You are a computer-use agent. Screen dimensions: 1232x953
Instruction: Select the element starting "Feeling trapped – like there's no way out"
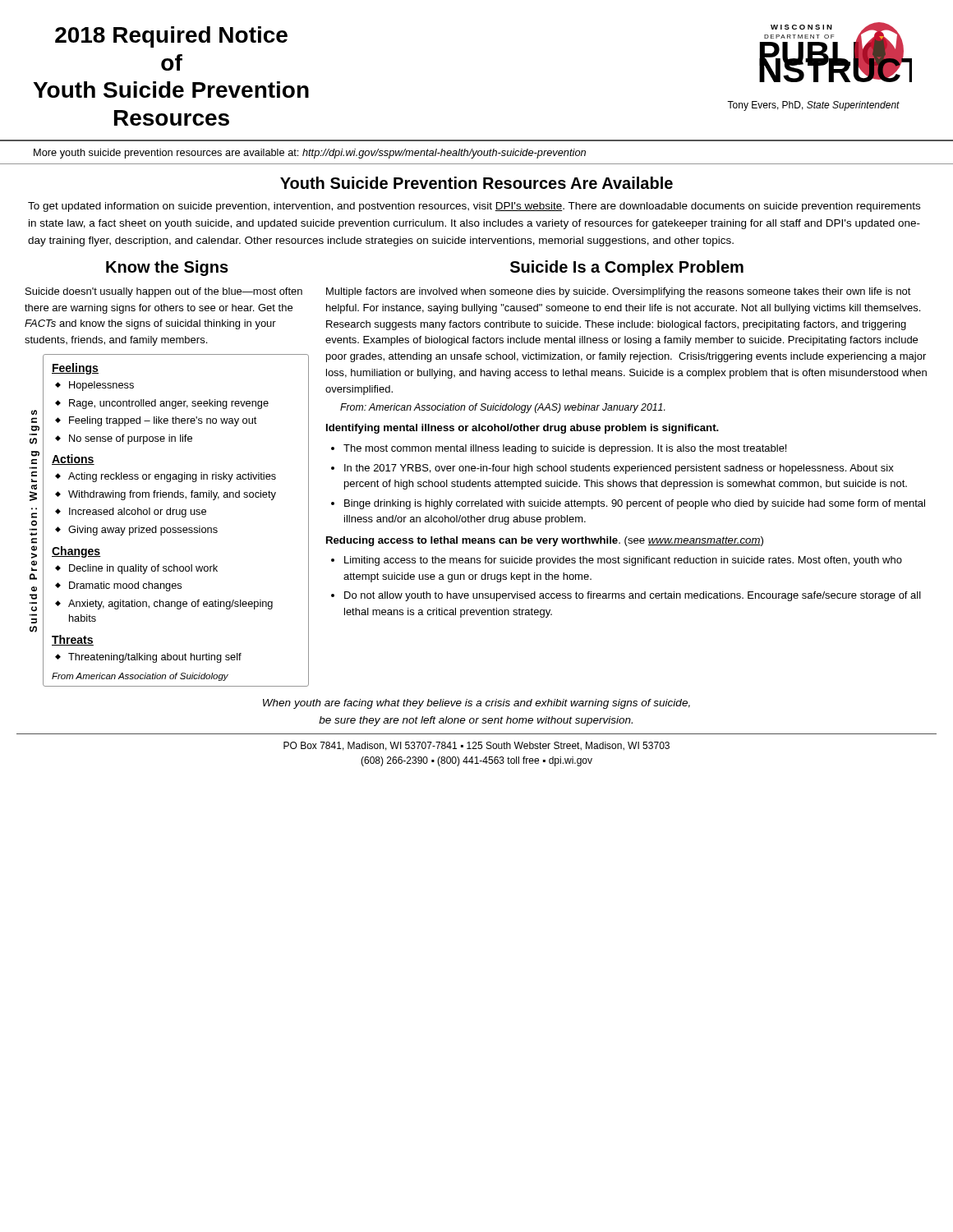(x=162, y=420)
